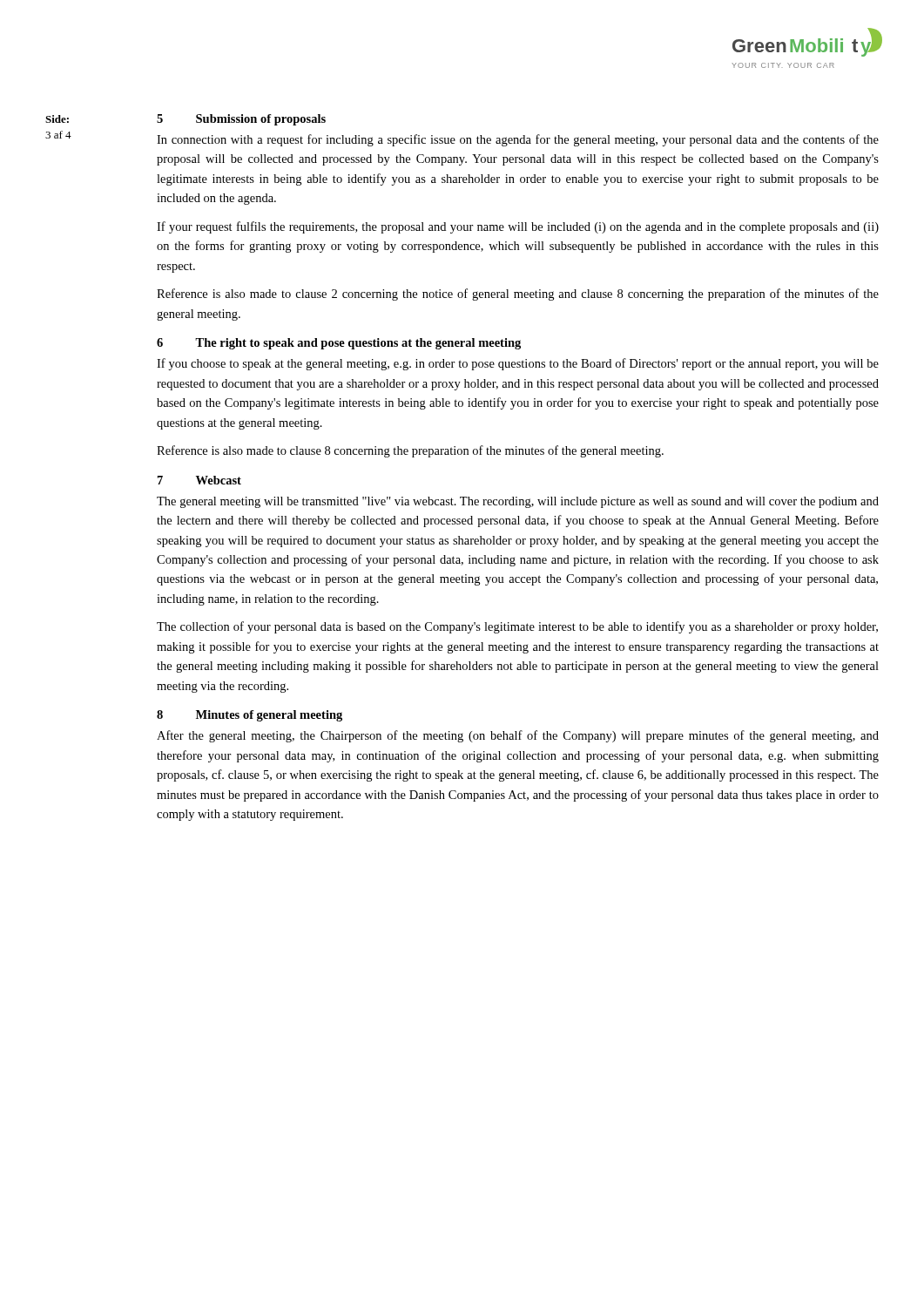The height and width of the screenshot is (1307, 924).
Task: Locate the block of text that opens with "In connection with"
Action: coord(518,227)
